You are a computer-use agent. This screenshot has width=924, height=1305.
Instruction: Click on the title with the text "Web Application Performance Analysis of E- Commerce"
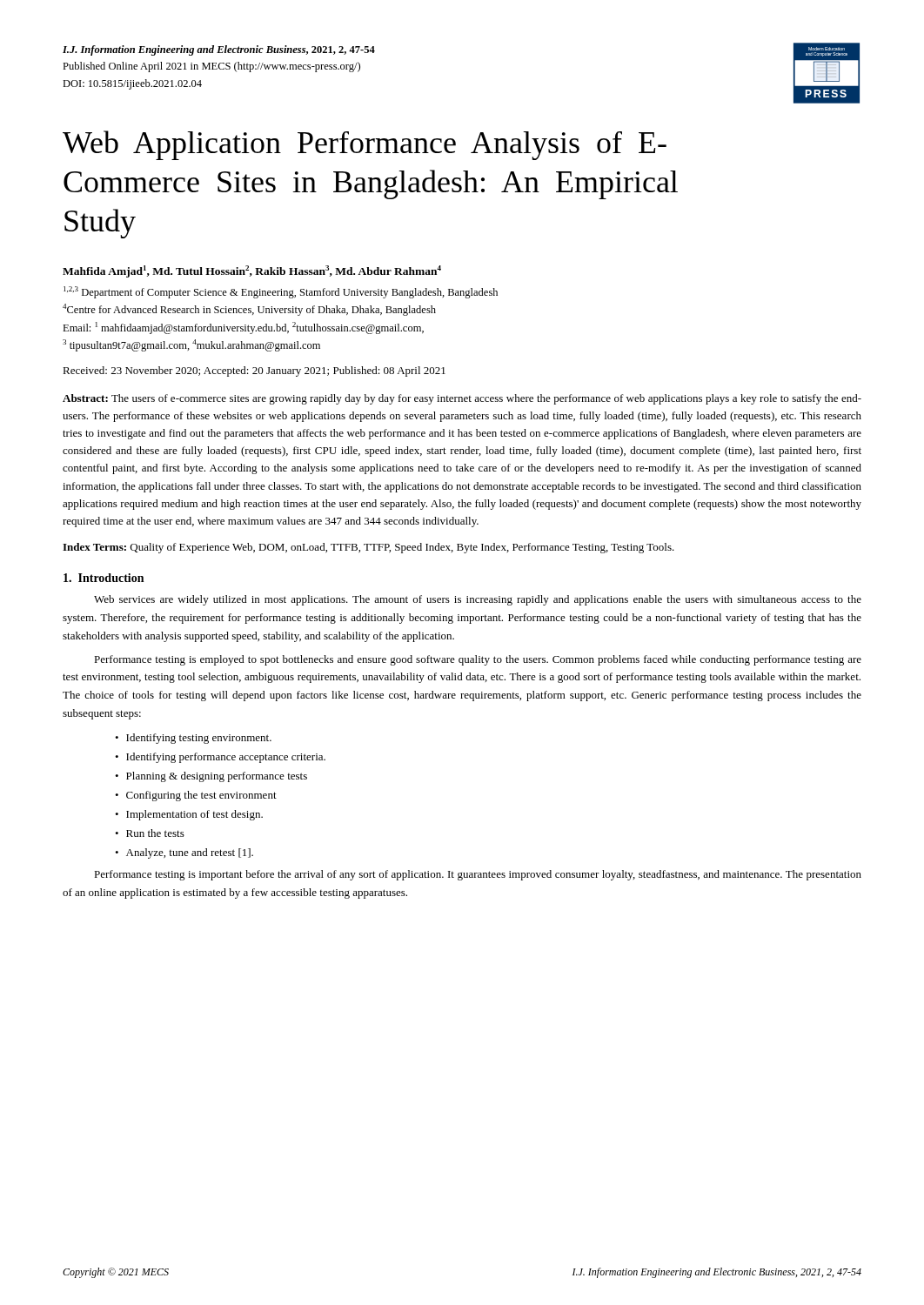371,182
